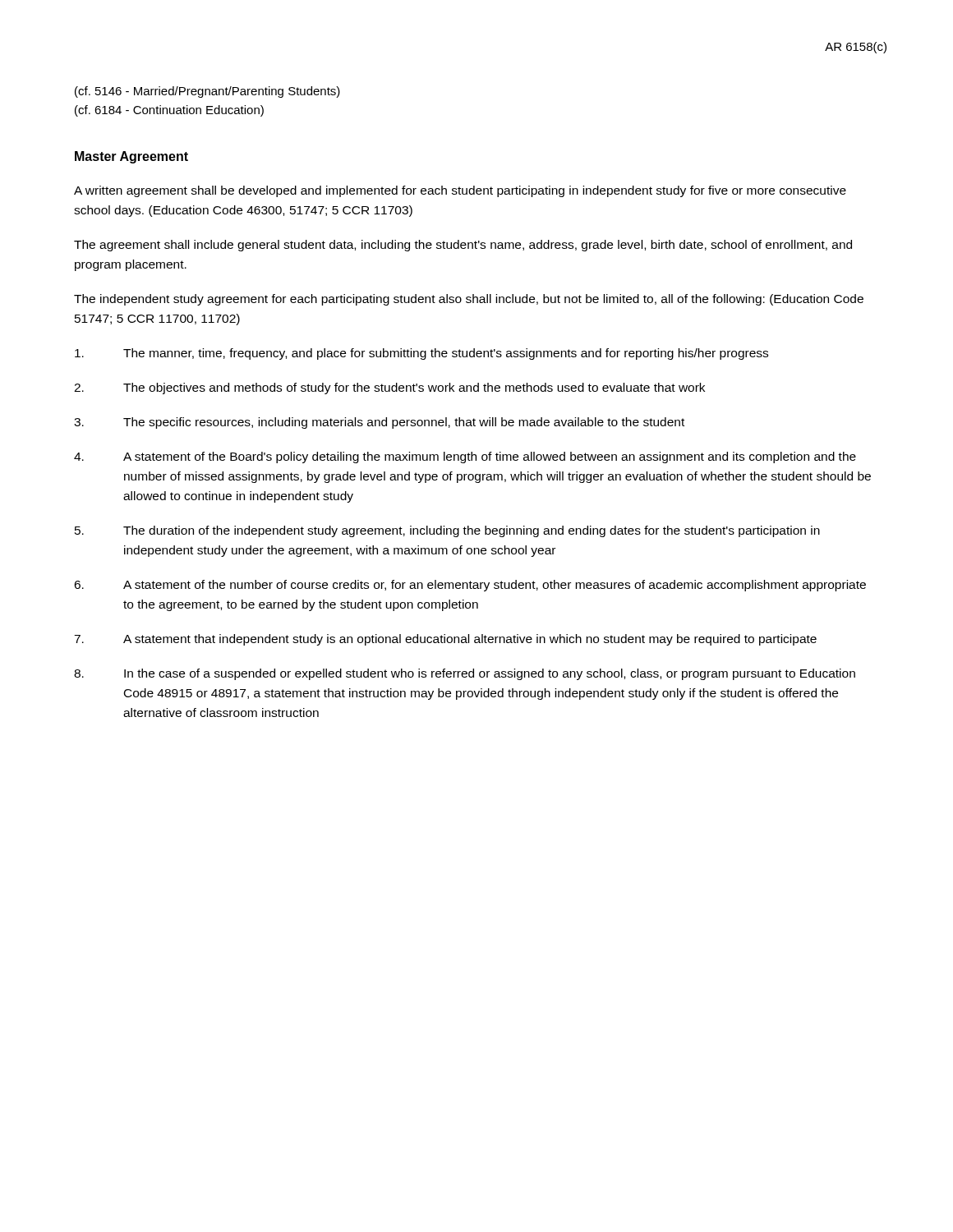Image resolution: width=953 pixels, height=1232 pixels.
Task: Point to the block beginning "5. The duration of the independent study"
Action: (x=476, y=541)
